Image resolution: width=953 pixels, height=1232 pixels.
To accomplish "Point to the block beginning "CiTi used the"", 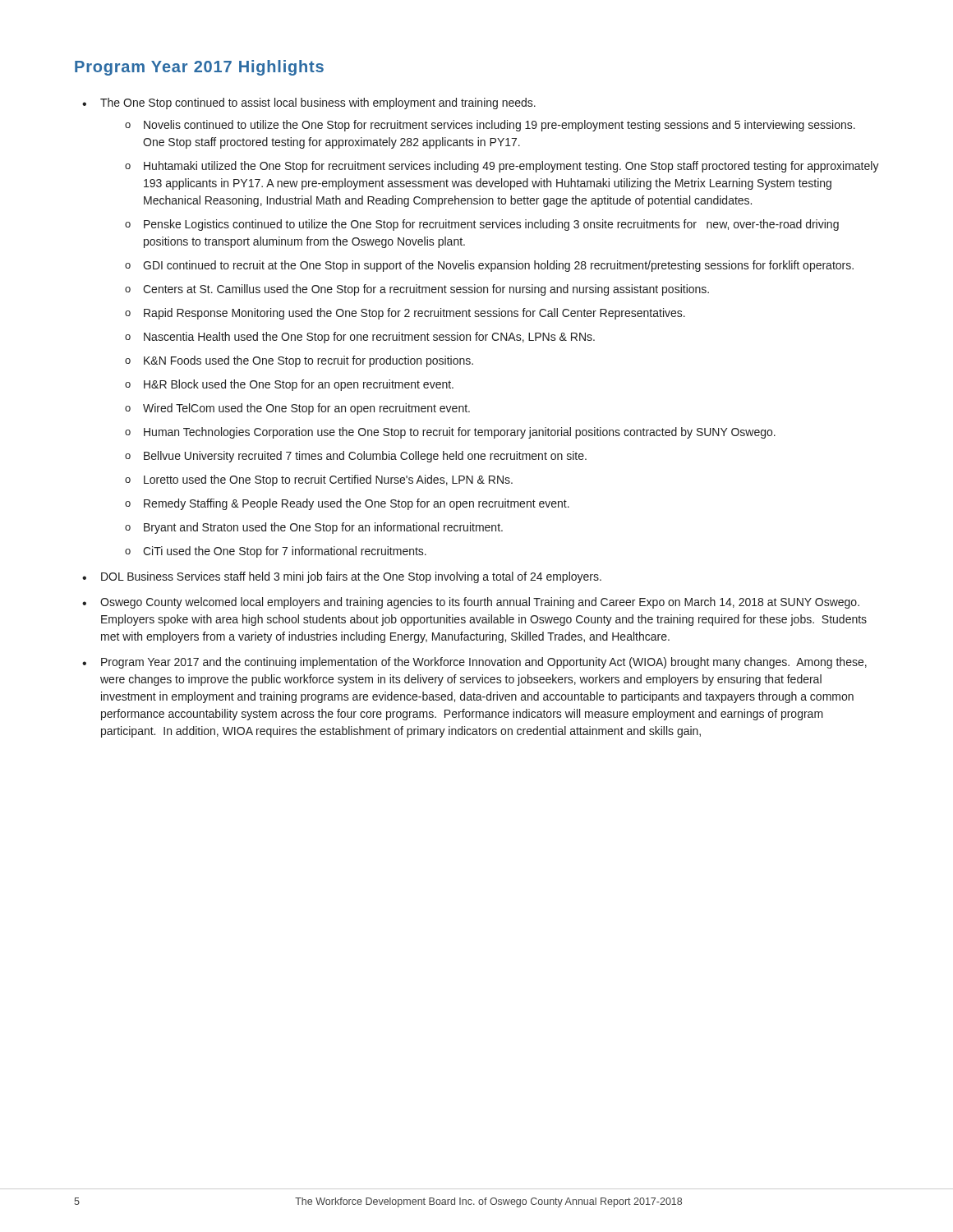I will (285, 551).
